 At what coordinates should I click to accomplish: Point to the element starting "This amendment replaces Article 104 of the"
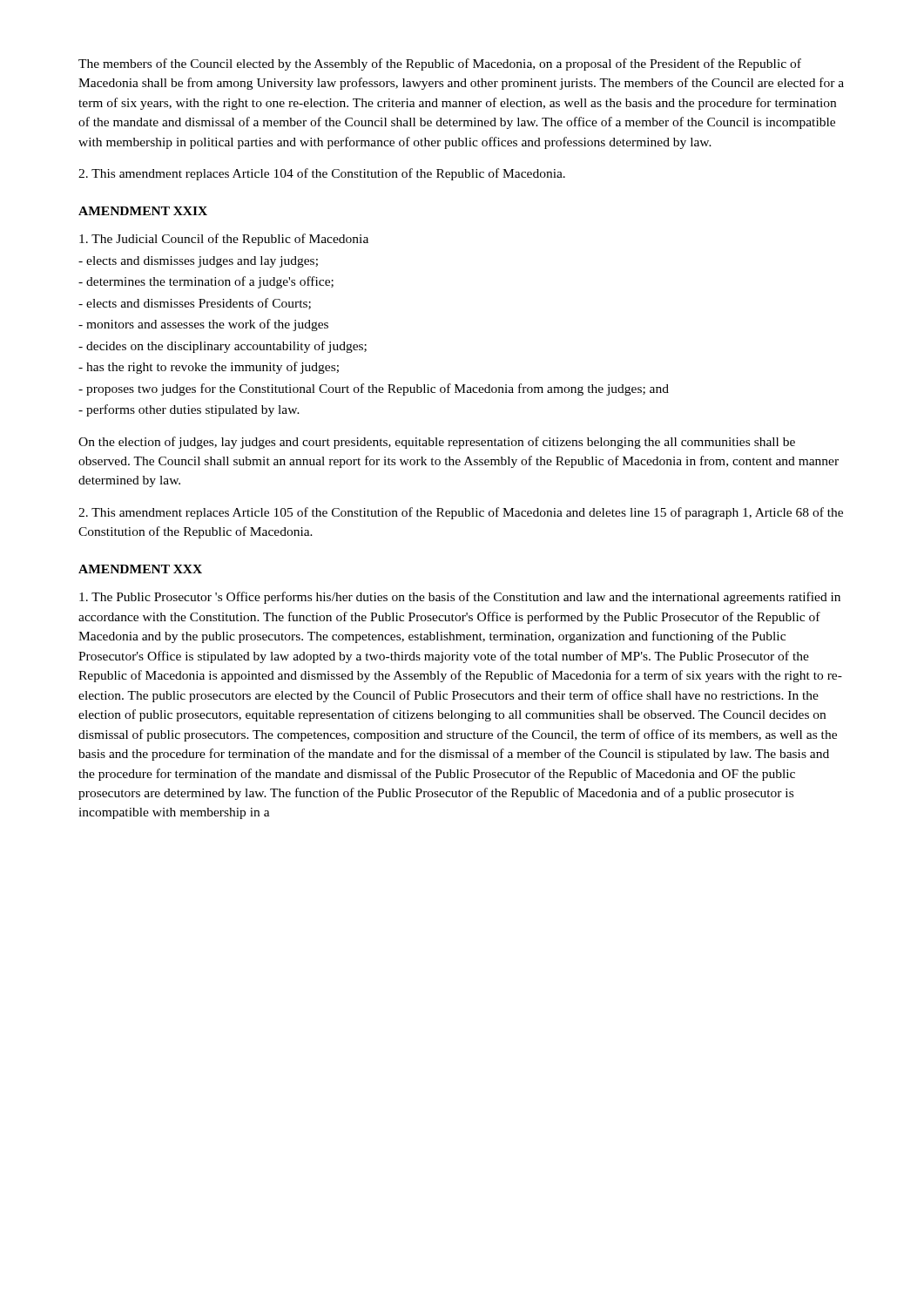(x=322, y=173)
